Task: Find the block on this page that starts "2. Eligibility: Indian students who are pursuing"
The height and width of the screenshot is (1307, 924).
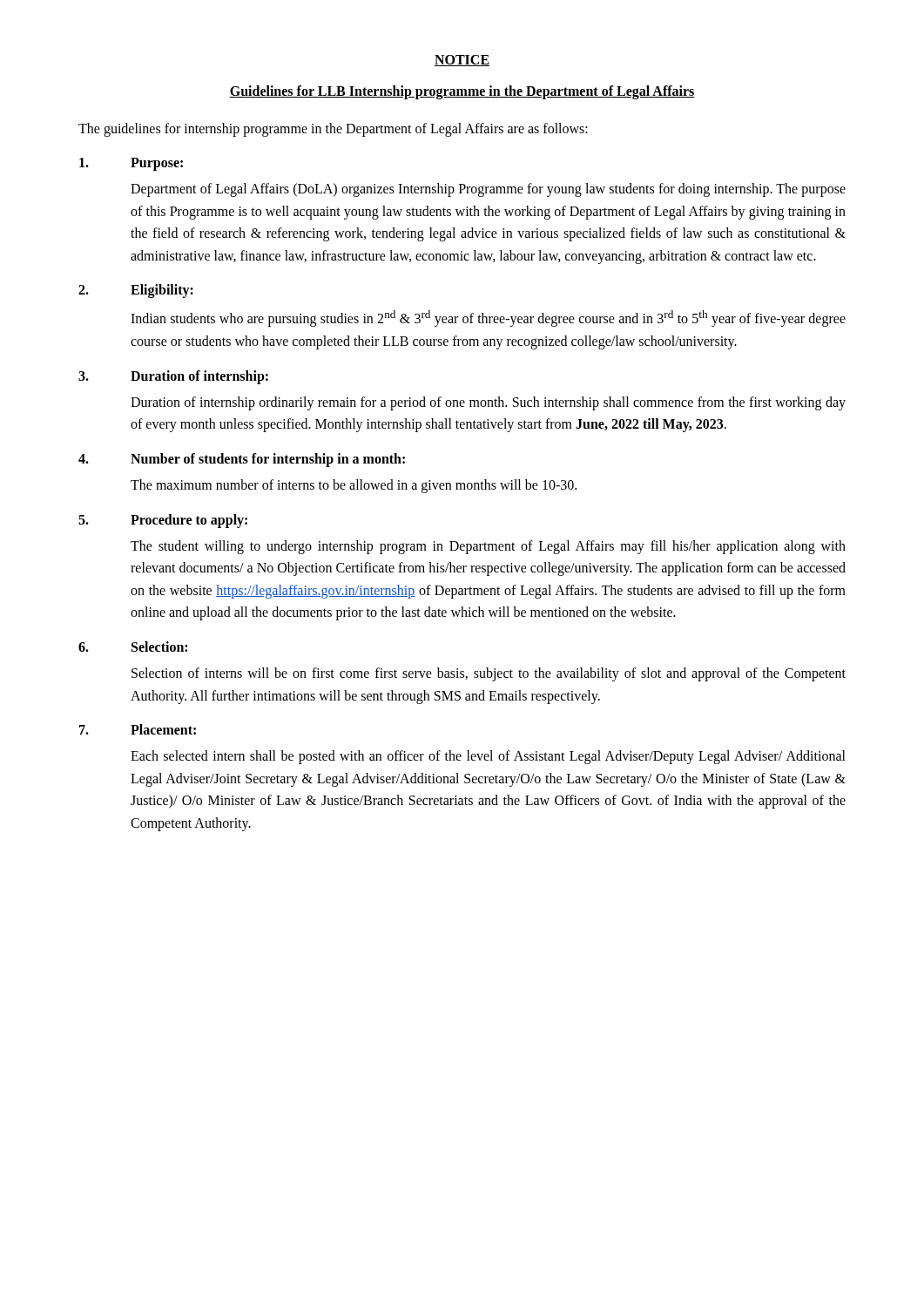Action: (462, 318)
